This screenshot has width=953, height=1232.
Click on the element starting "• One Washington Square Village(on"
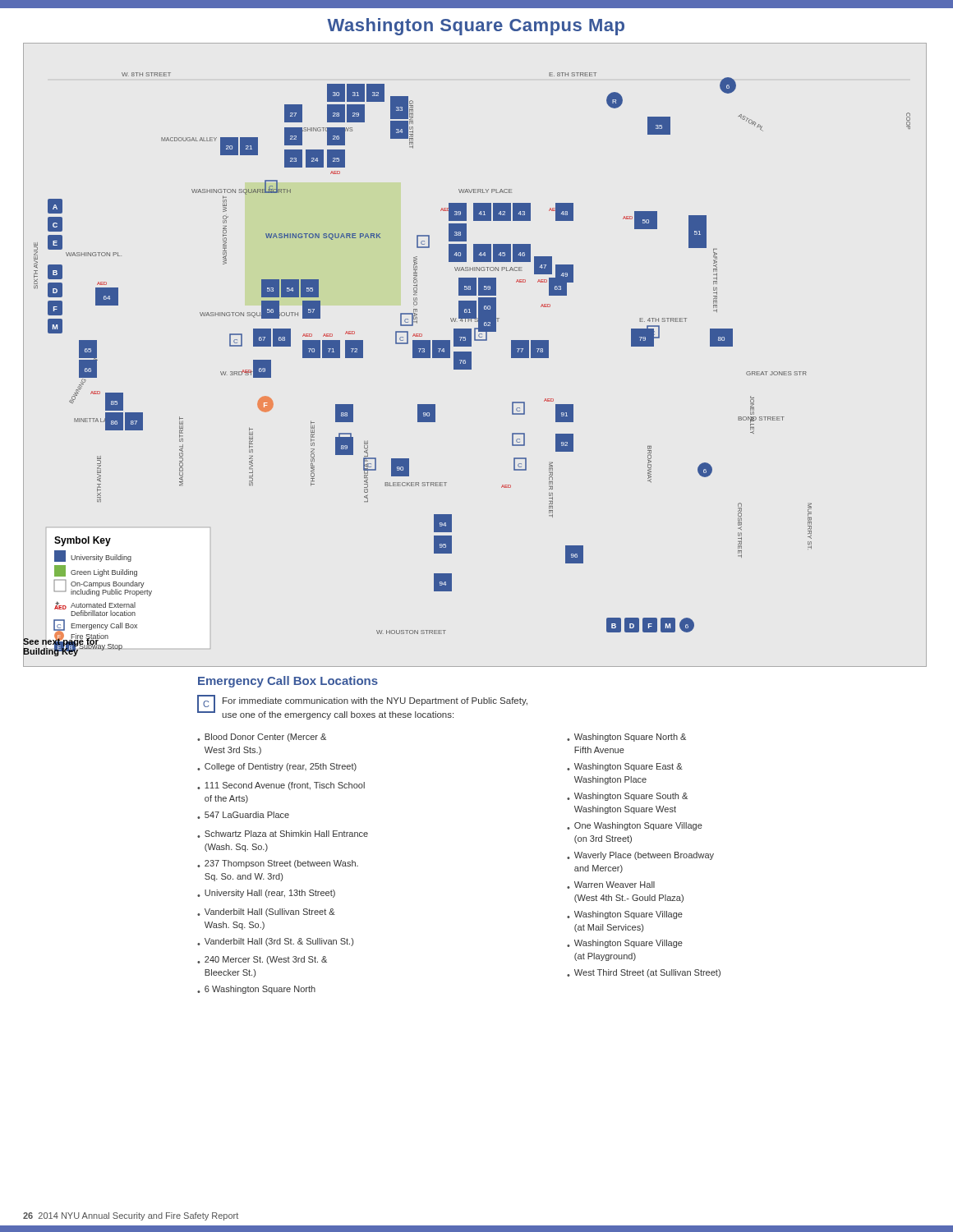click(x=635, y=833)
